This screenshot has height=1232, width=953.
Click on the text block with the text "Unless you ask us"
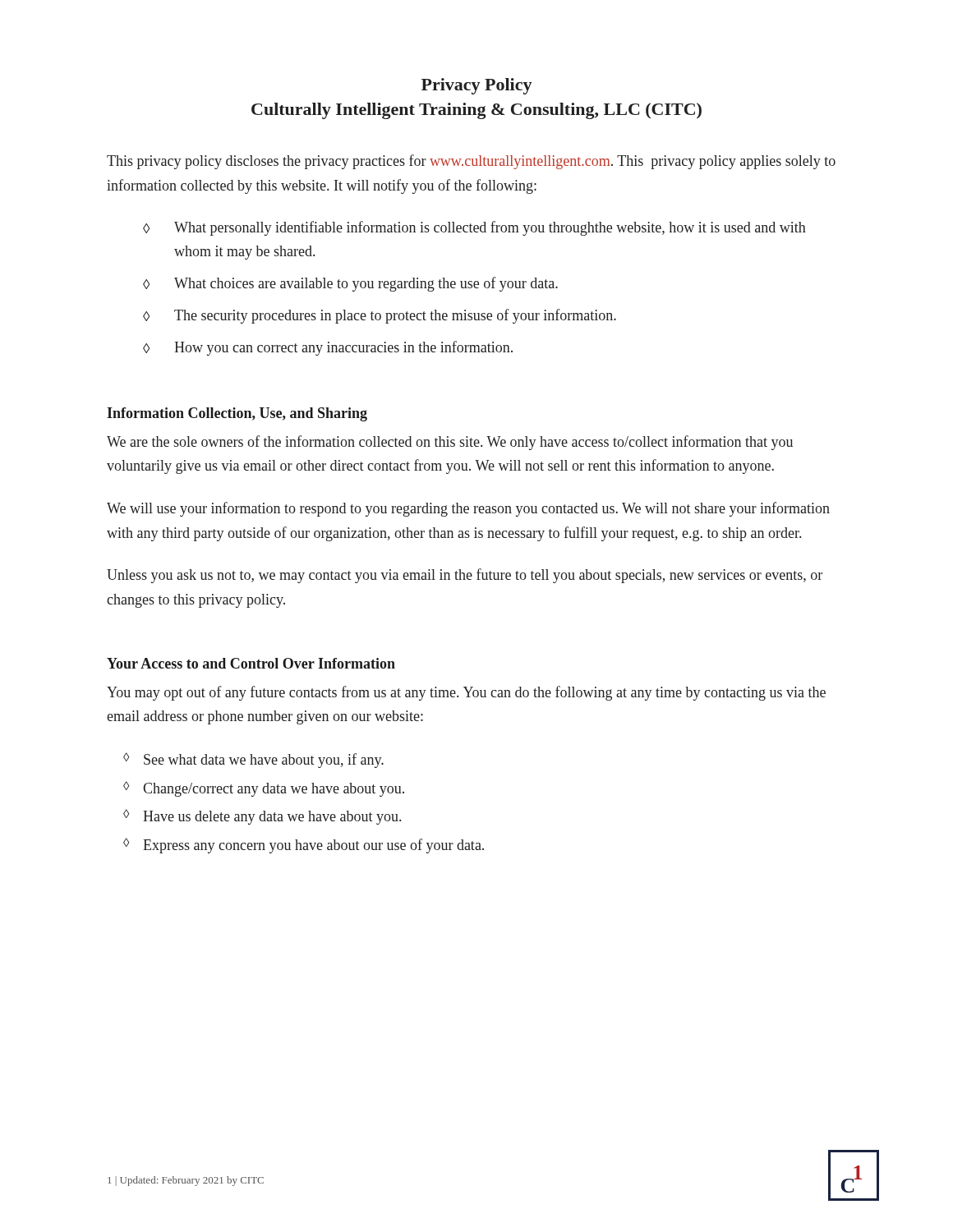point(465,587)
